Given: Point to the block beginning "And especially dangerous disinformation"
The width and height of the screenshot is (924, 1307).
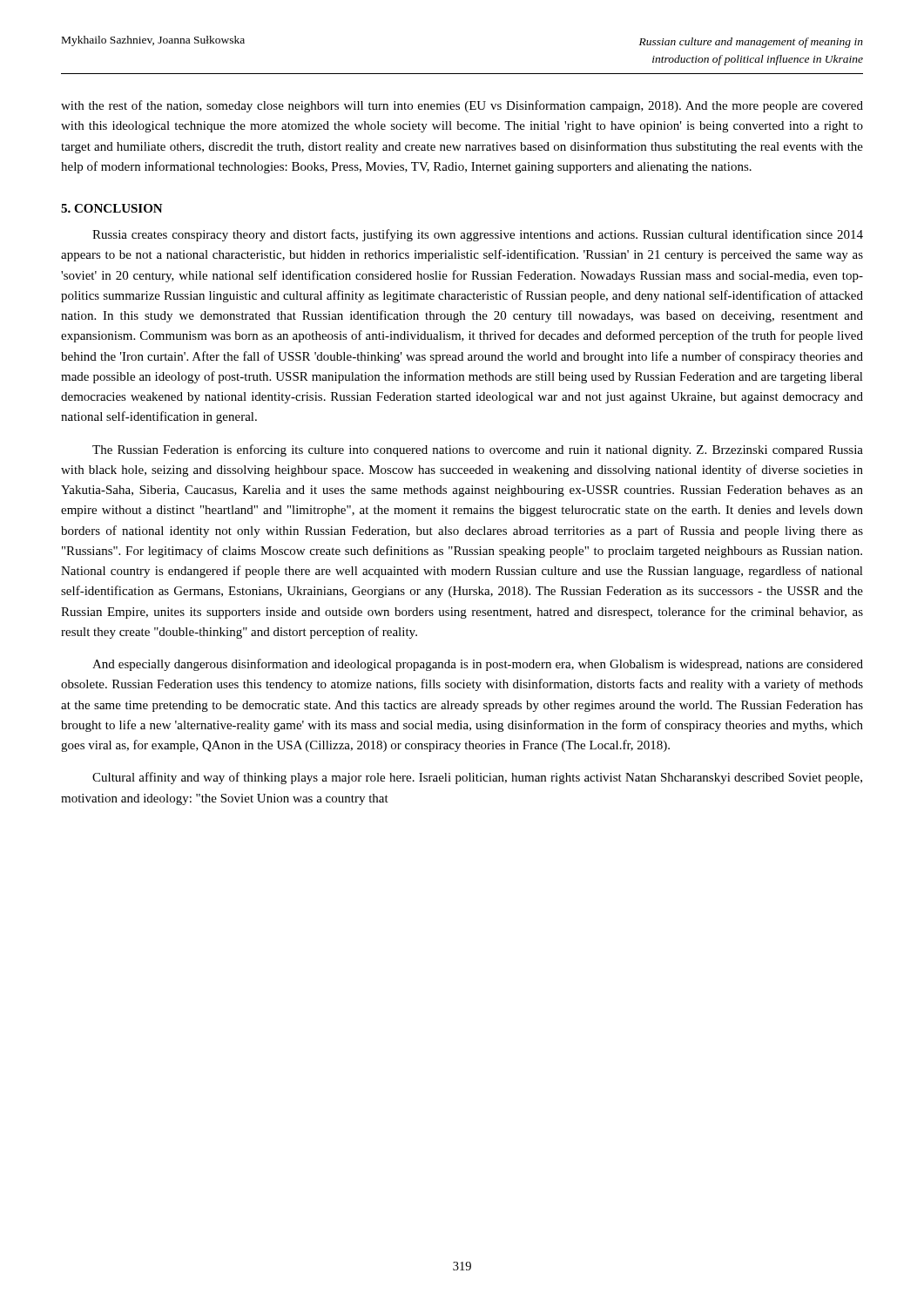Looking at the screenshot, I should pyautogui.click(x=462, y=704).
